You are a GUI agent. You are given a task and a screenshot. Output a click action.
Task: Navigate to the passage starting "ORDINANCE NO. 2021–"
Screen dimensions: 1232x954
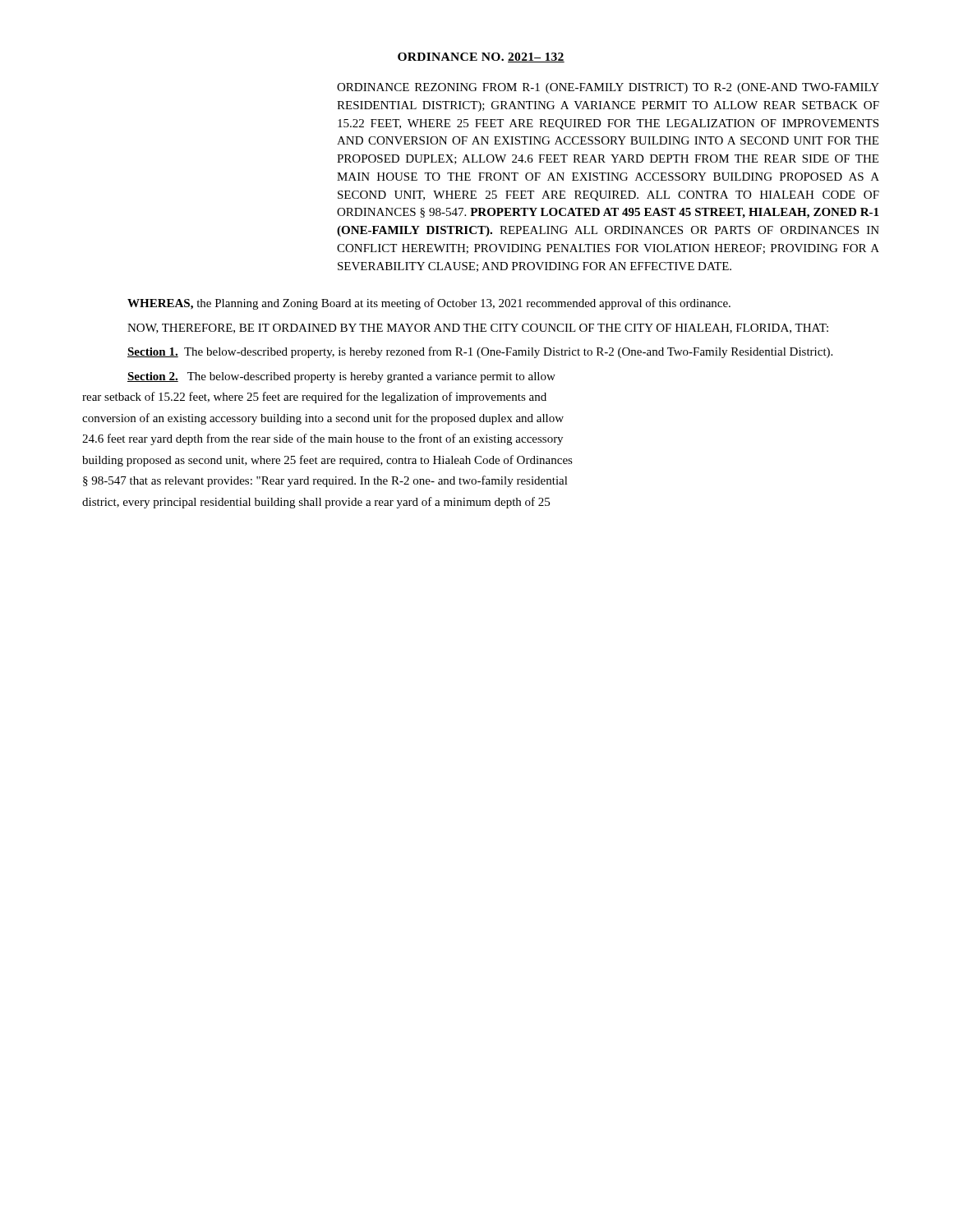pos(481,56)
